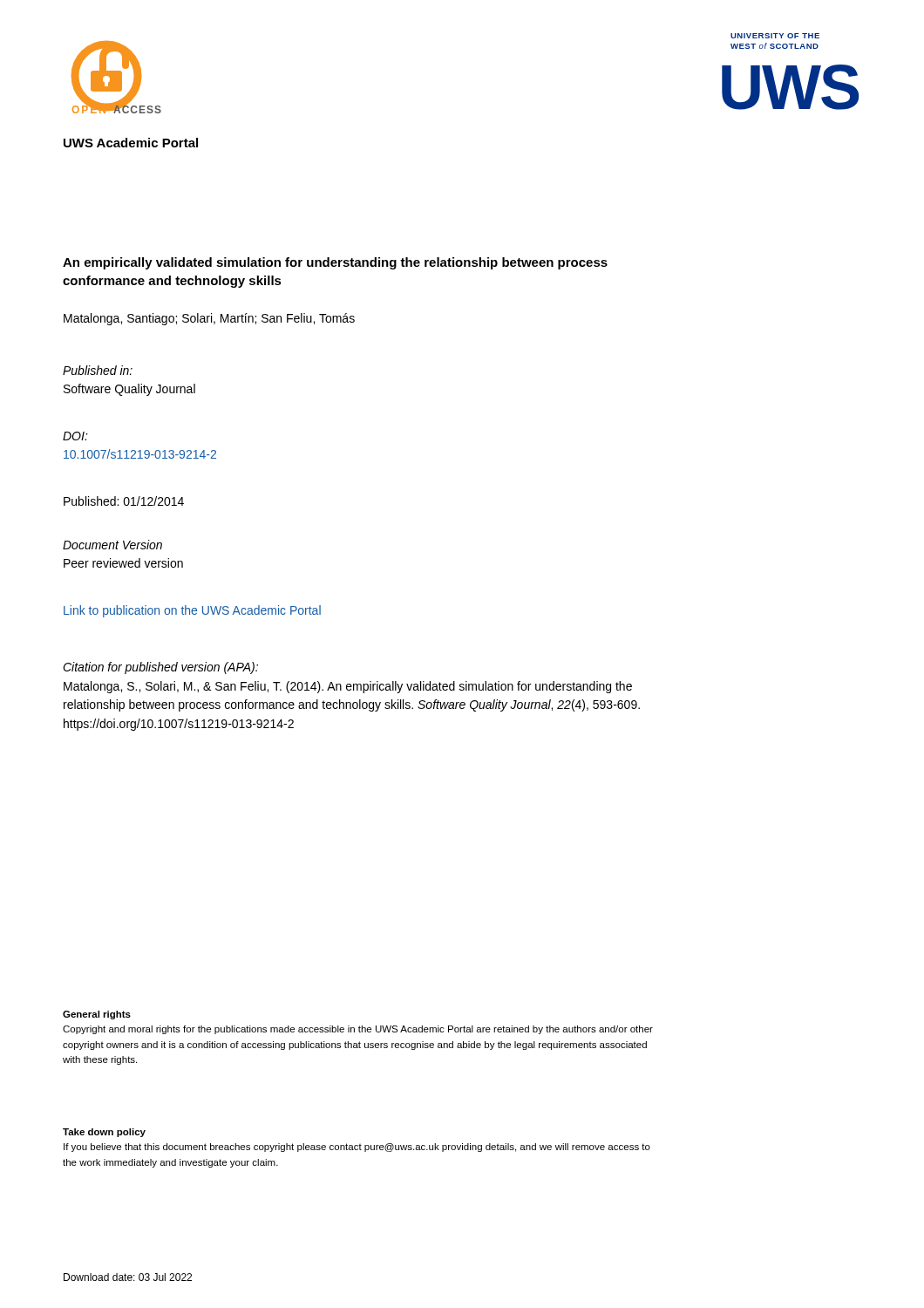
Task: Click on the passage starting "UWS Academic Portal"
Action: (131, 143)
